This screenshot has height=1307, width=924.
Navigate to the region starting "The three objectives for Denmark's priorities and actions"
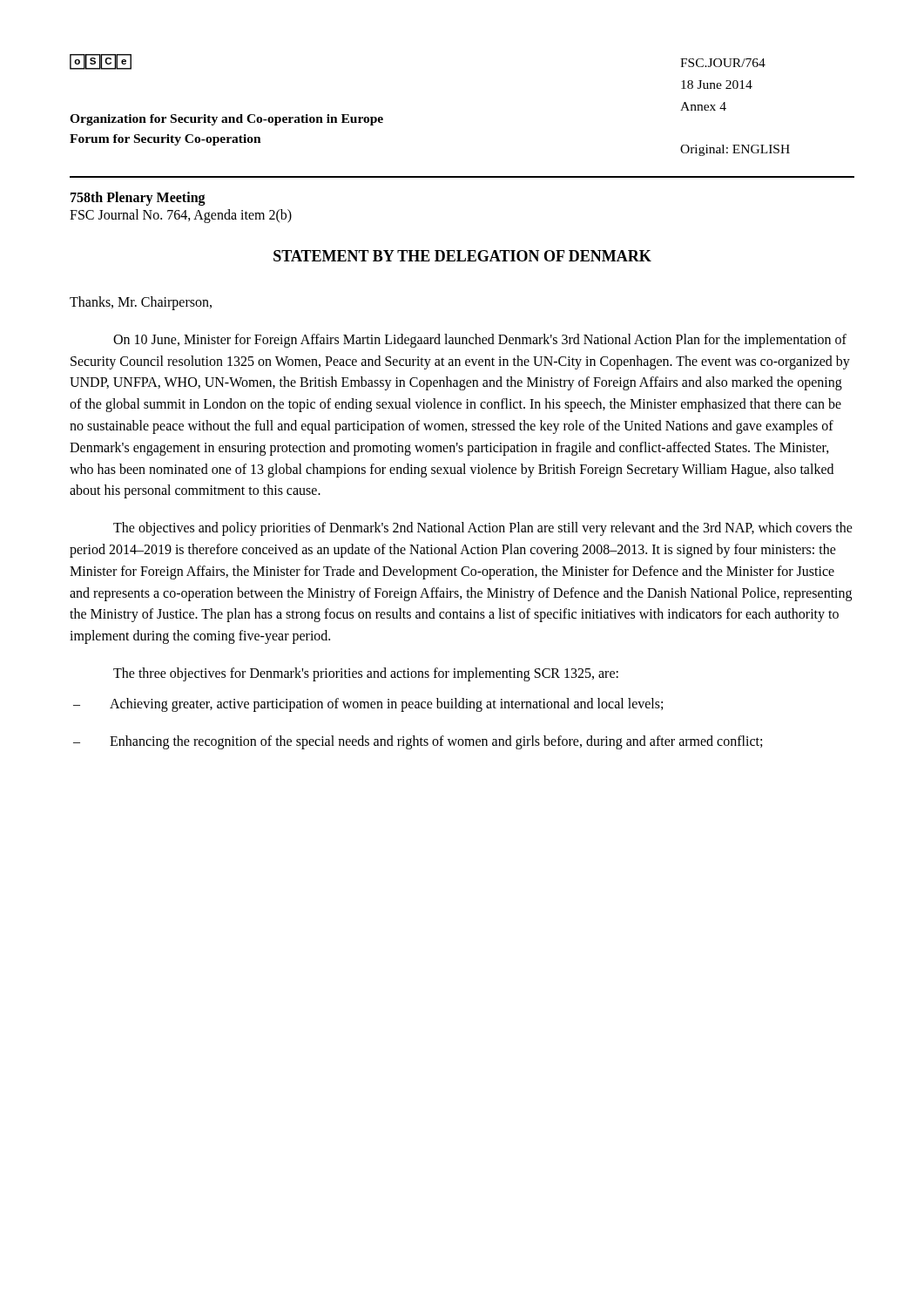click(366, 673)
